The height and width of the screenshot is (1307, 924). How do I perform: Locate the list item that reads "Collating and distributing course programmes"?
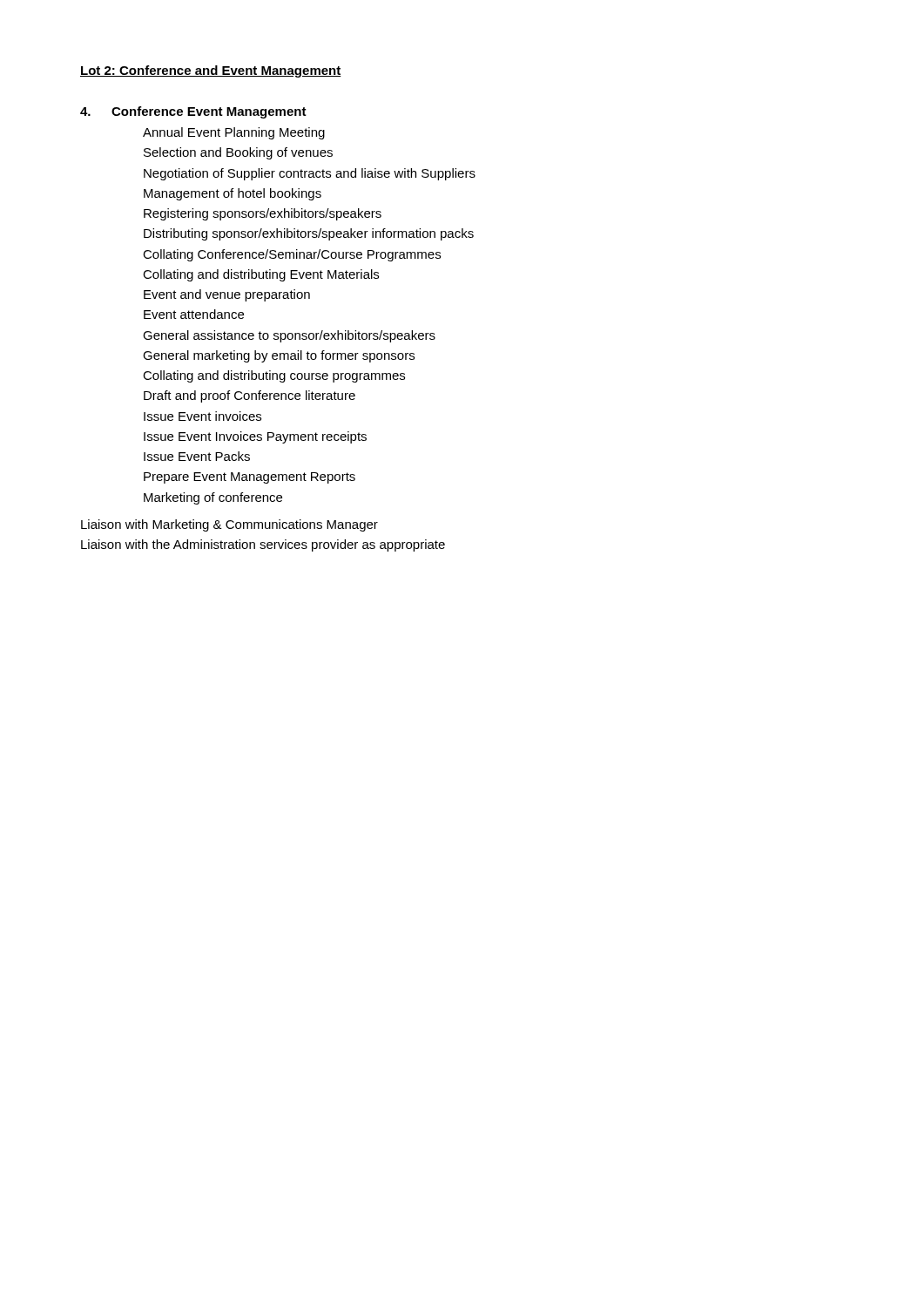(274, 375)
